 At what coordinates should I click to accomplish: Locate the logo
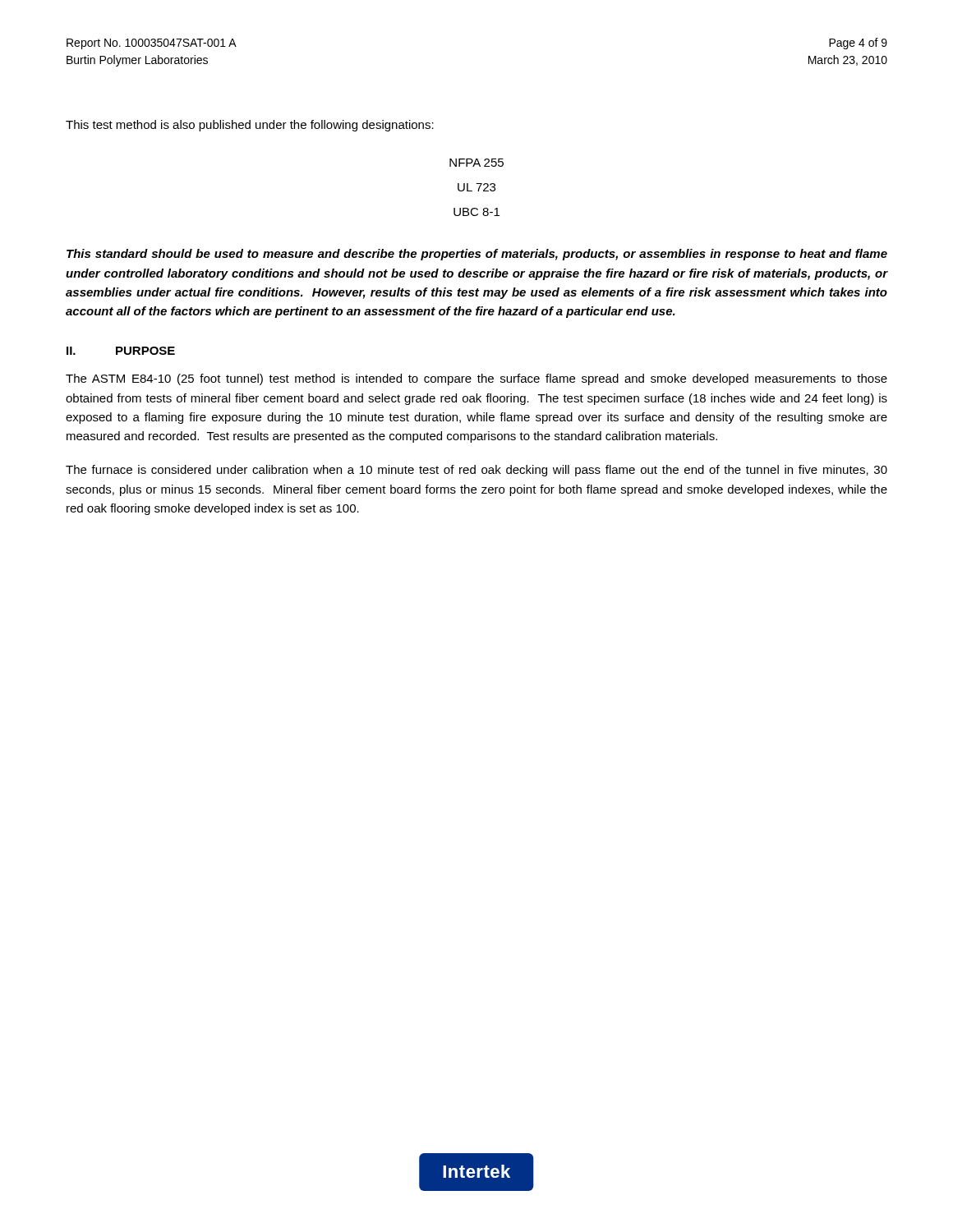pyautogui.click(x=476, y=1172)
